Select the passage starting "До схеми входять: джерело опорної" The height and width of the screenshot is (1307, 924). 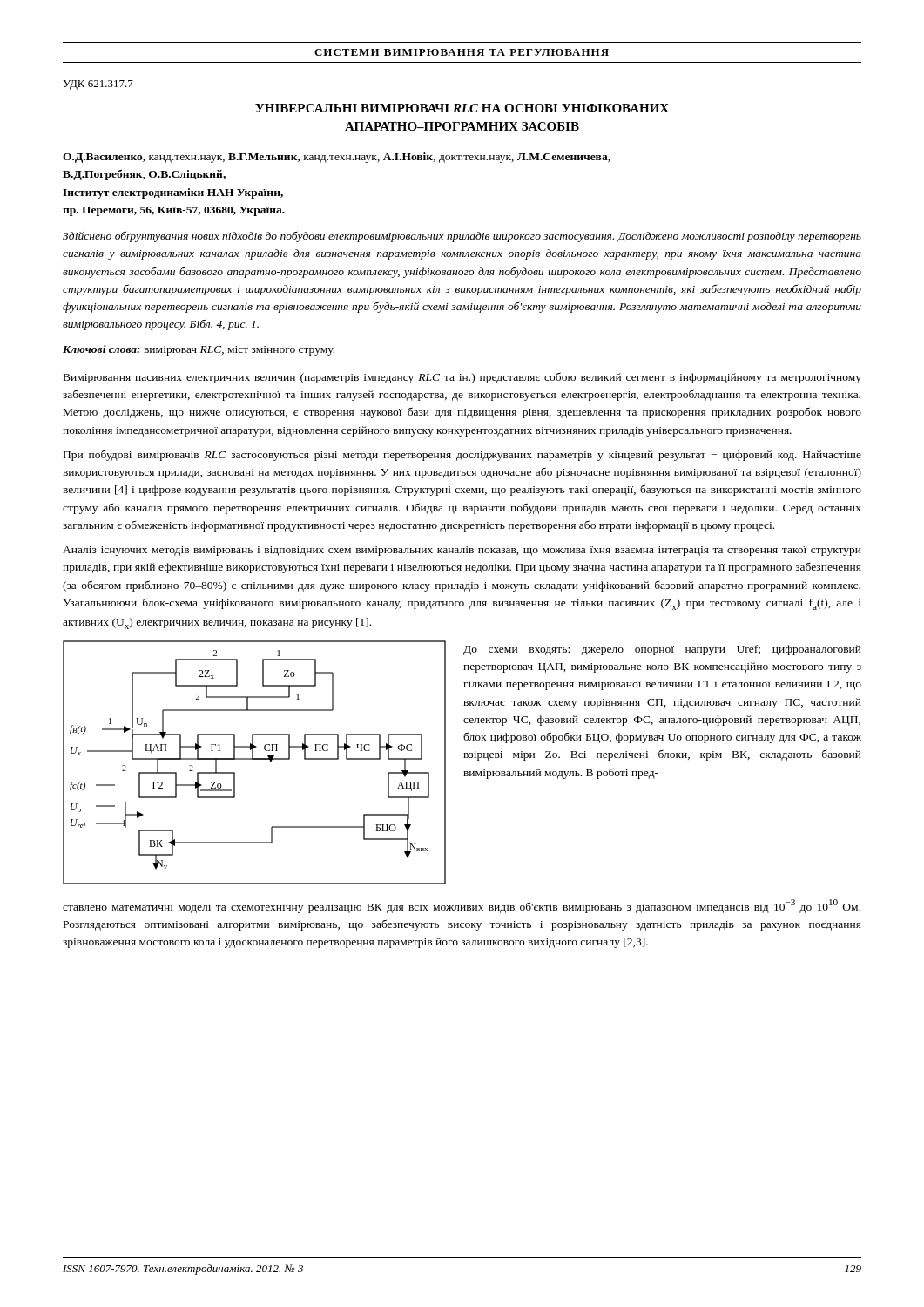[662, 710]
